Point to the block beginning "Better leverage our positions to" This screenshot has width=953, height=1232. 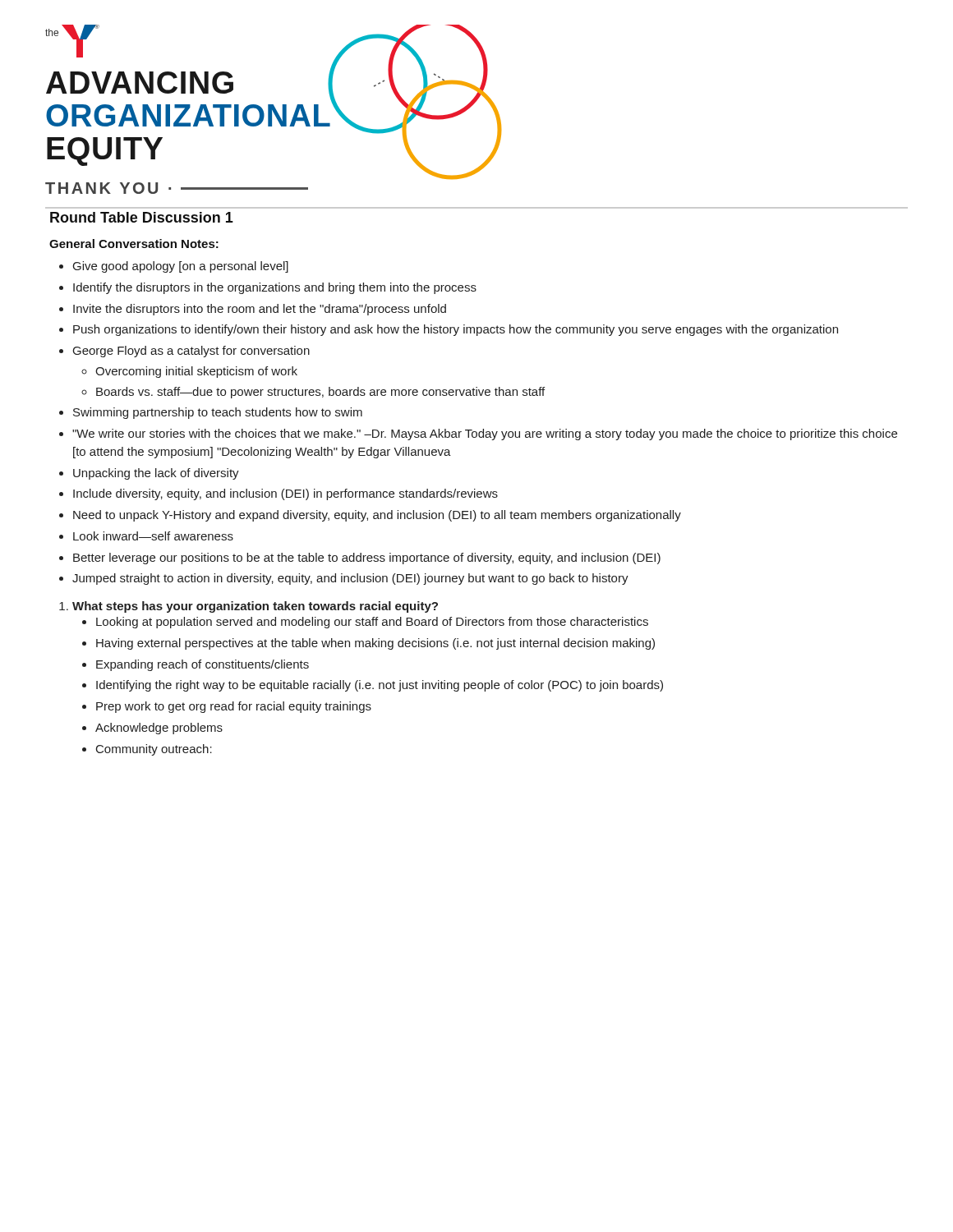(x=488, y=557)
